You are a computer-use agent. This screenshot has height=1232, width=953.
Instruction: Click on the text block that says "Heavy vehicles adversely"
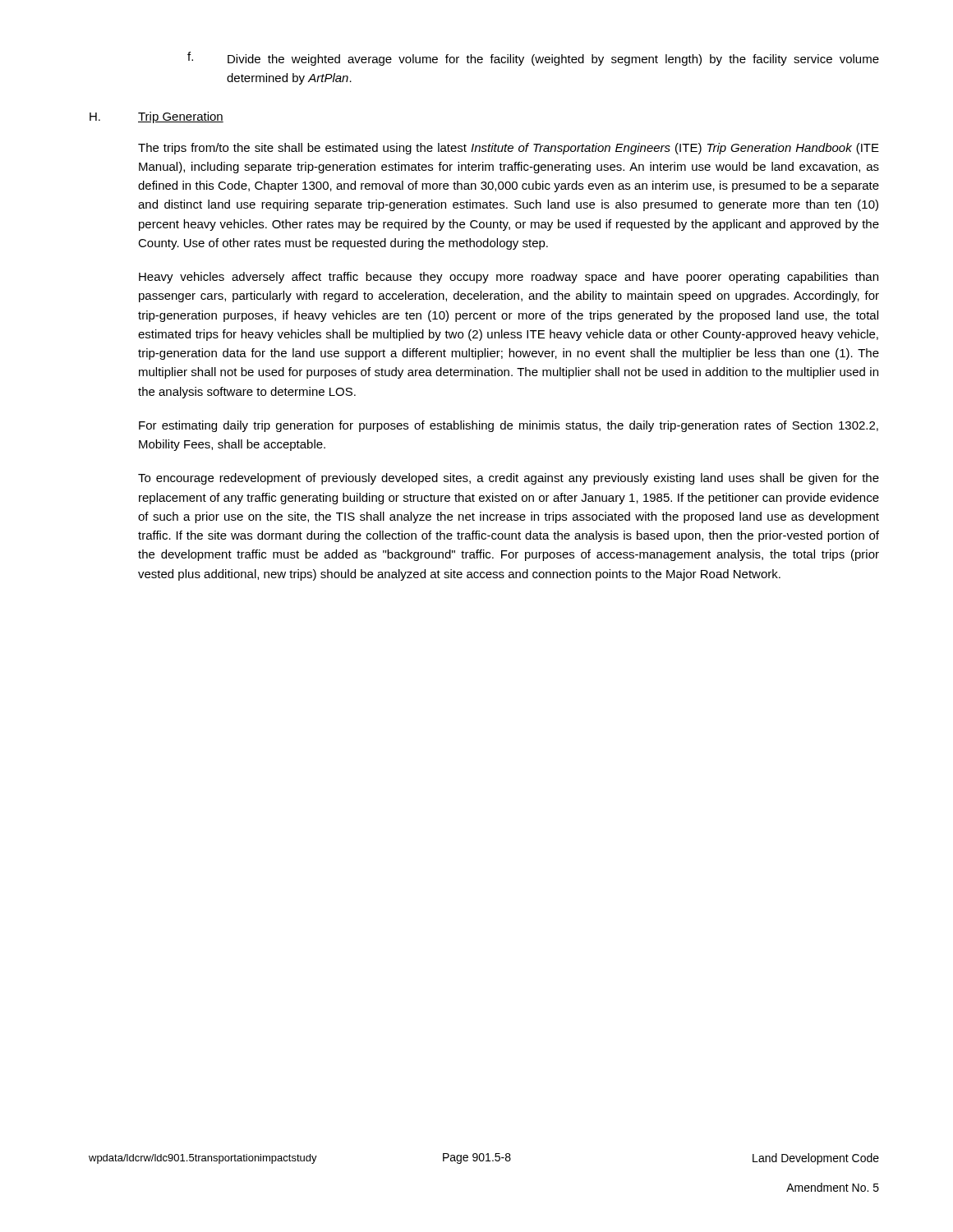[x=509, y=334]
